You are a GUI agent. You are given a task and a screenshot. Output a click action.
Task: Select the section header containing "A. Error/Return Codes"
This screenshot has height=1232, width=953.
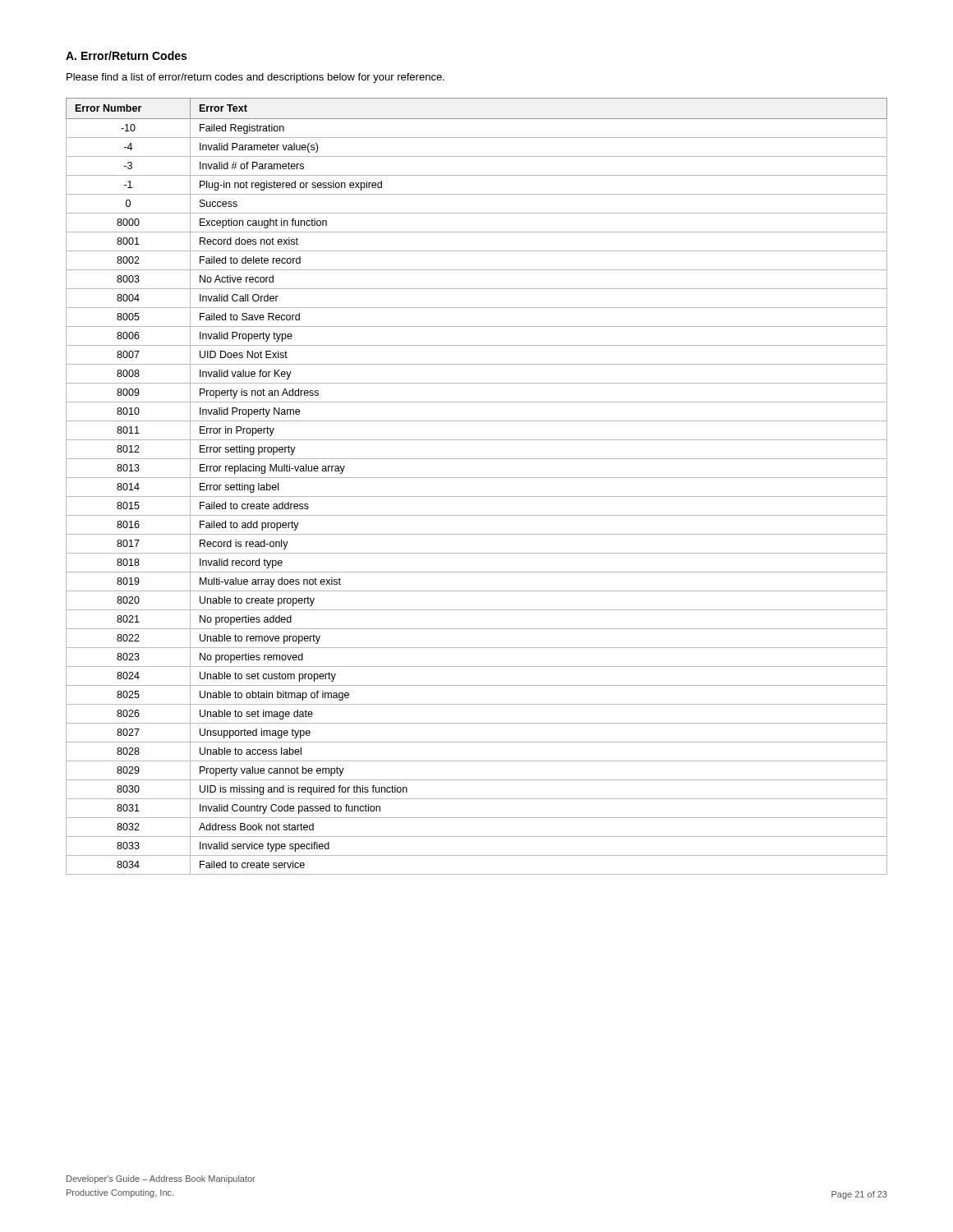pos(126,56)
